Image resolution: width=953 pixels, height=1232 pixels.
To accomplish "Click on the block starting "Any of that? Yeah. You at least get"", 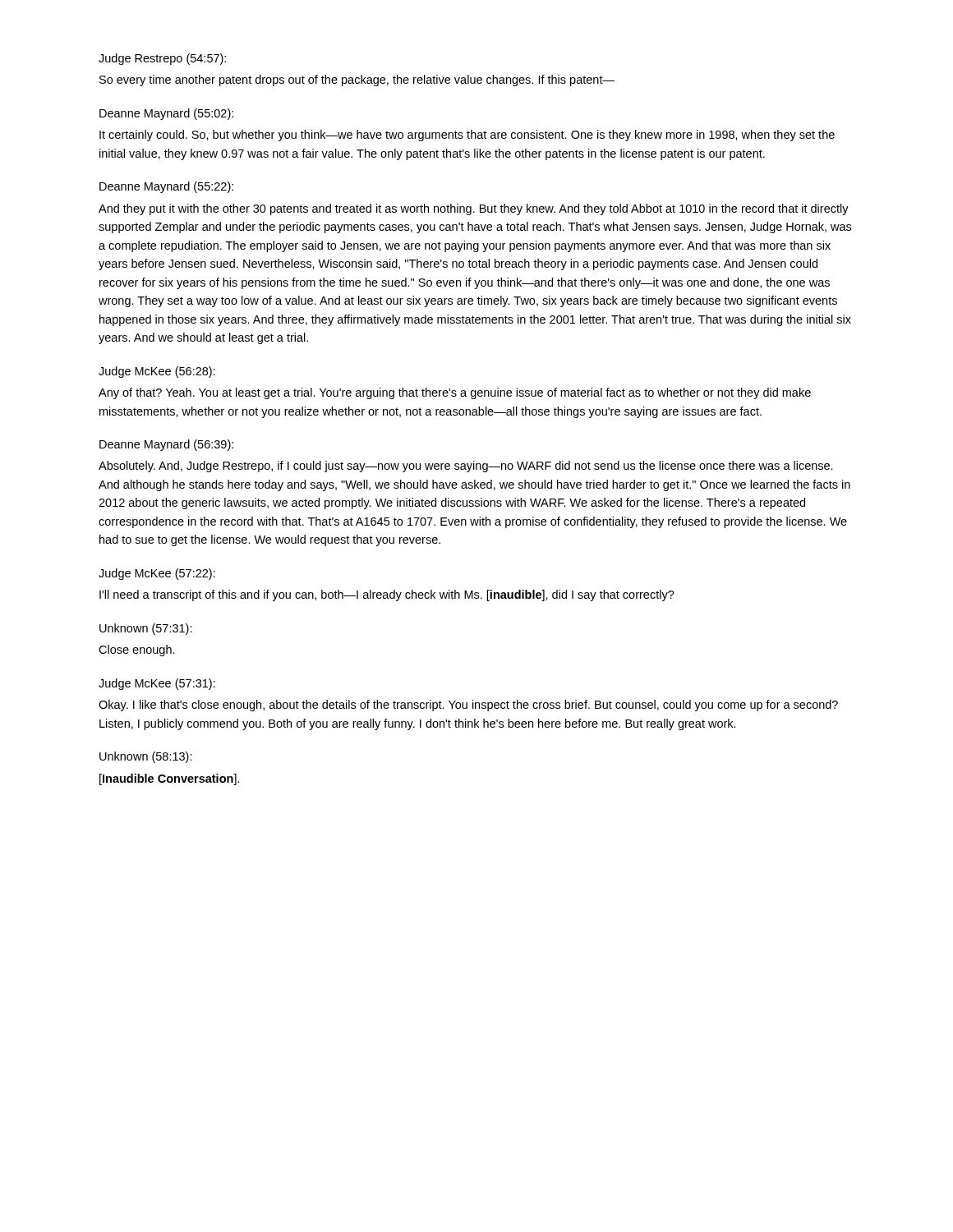I will (455, 402).
